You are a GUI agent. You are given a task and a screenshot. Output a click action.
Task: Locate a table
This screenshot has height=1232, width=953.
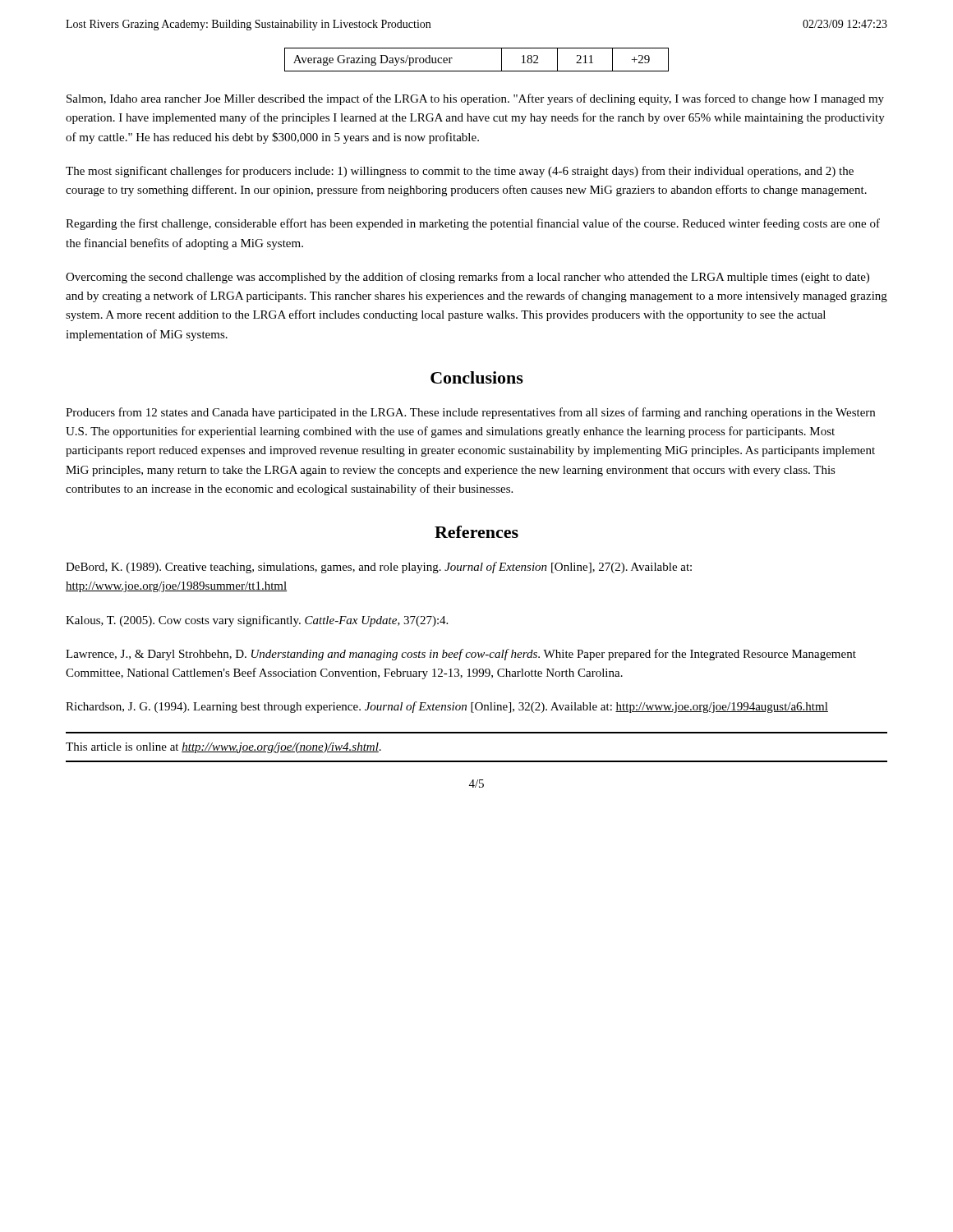[x=476, y=60]
